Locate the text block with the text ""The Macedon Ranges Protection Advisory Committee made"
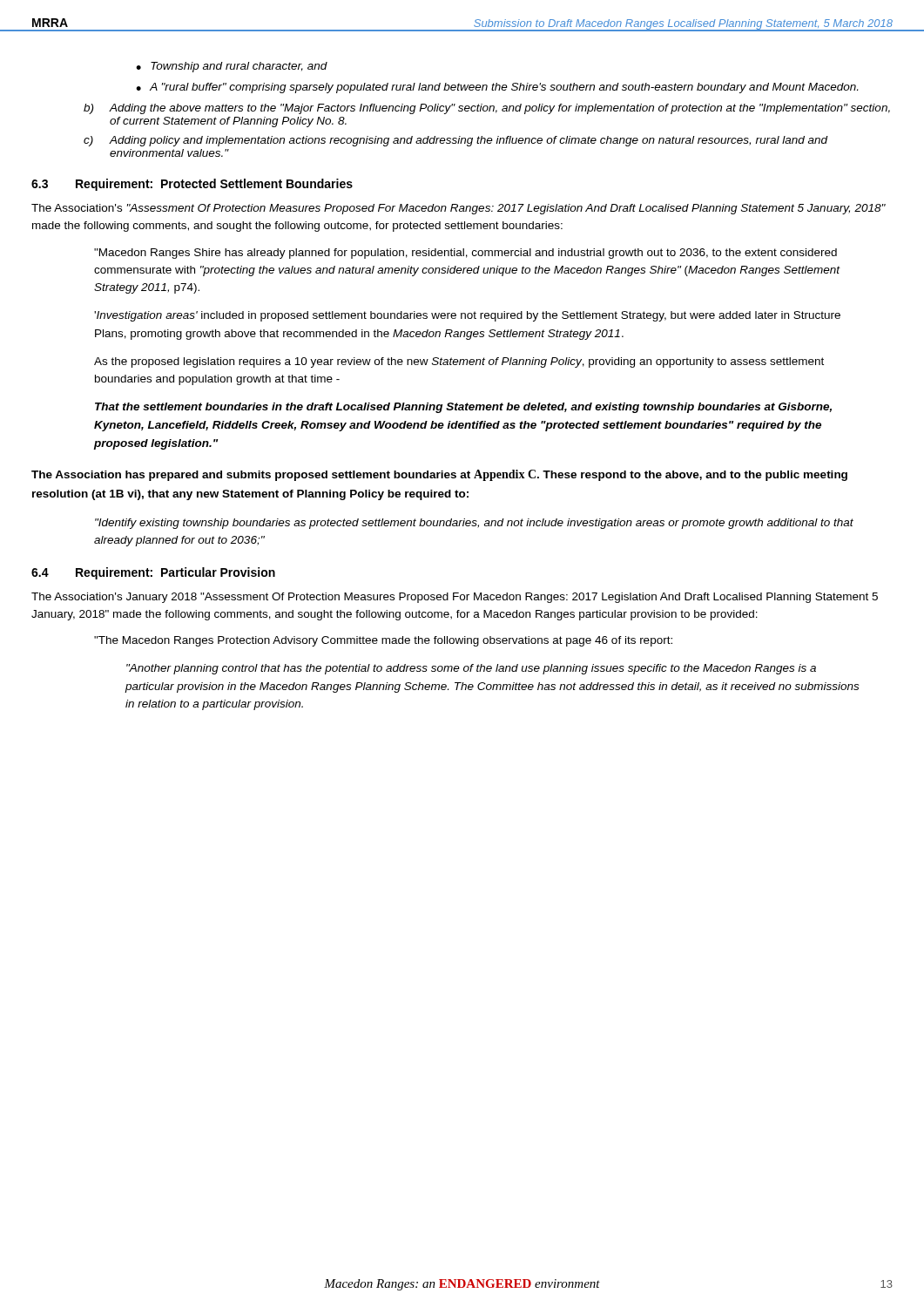The width and height of the screenshot is (924, 1307). tap(384, 640)
